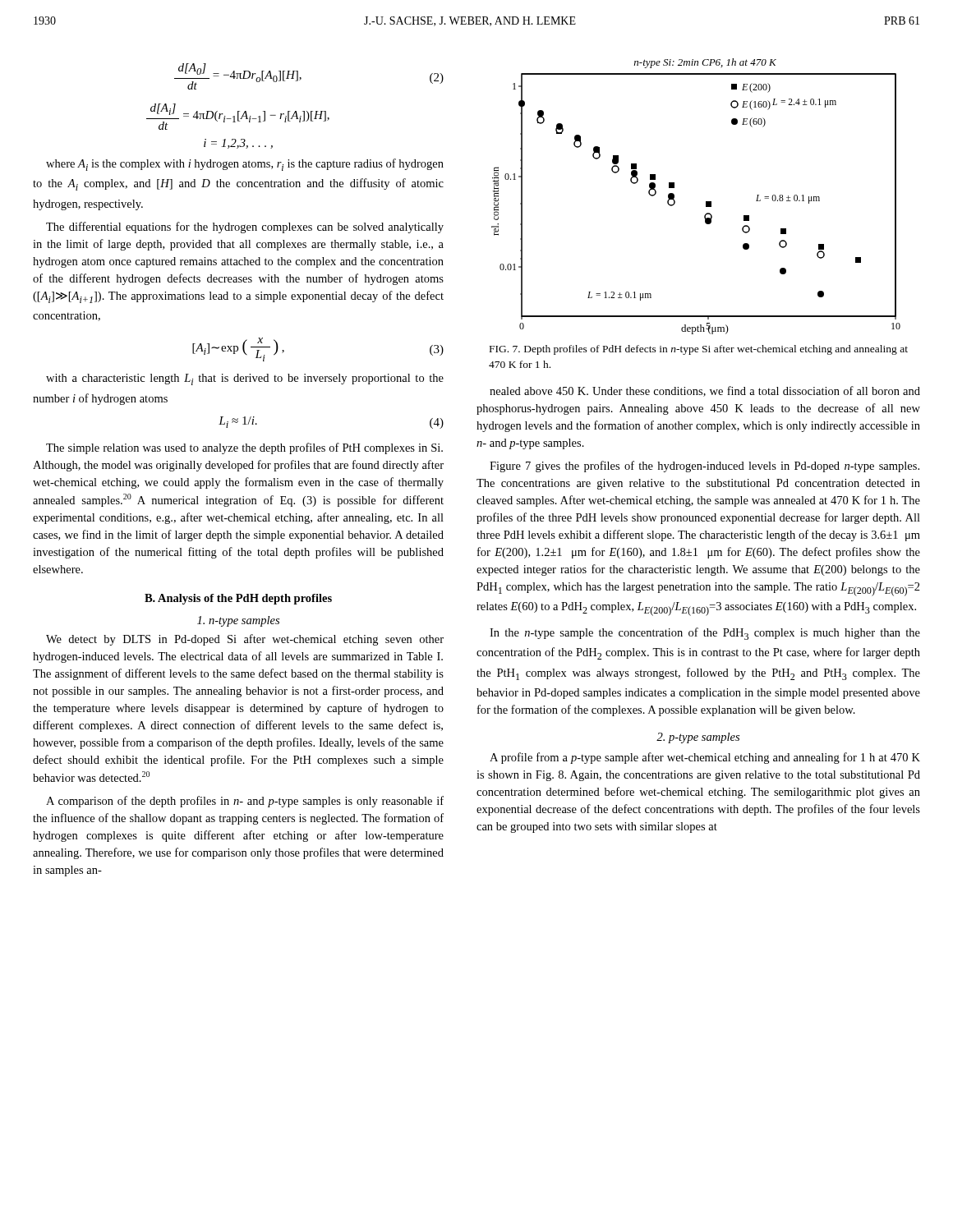The width and height of the screenshot is (953, 1232).
Task: Click on the text block containing "nealed above 450 K. Under these conditions,"
Action: coord(698,417)
